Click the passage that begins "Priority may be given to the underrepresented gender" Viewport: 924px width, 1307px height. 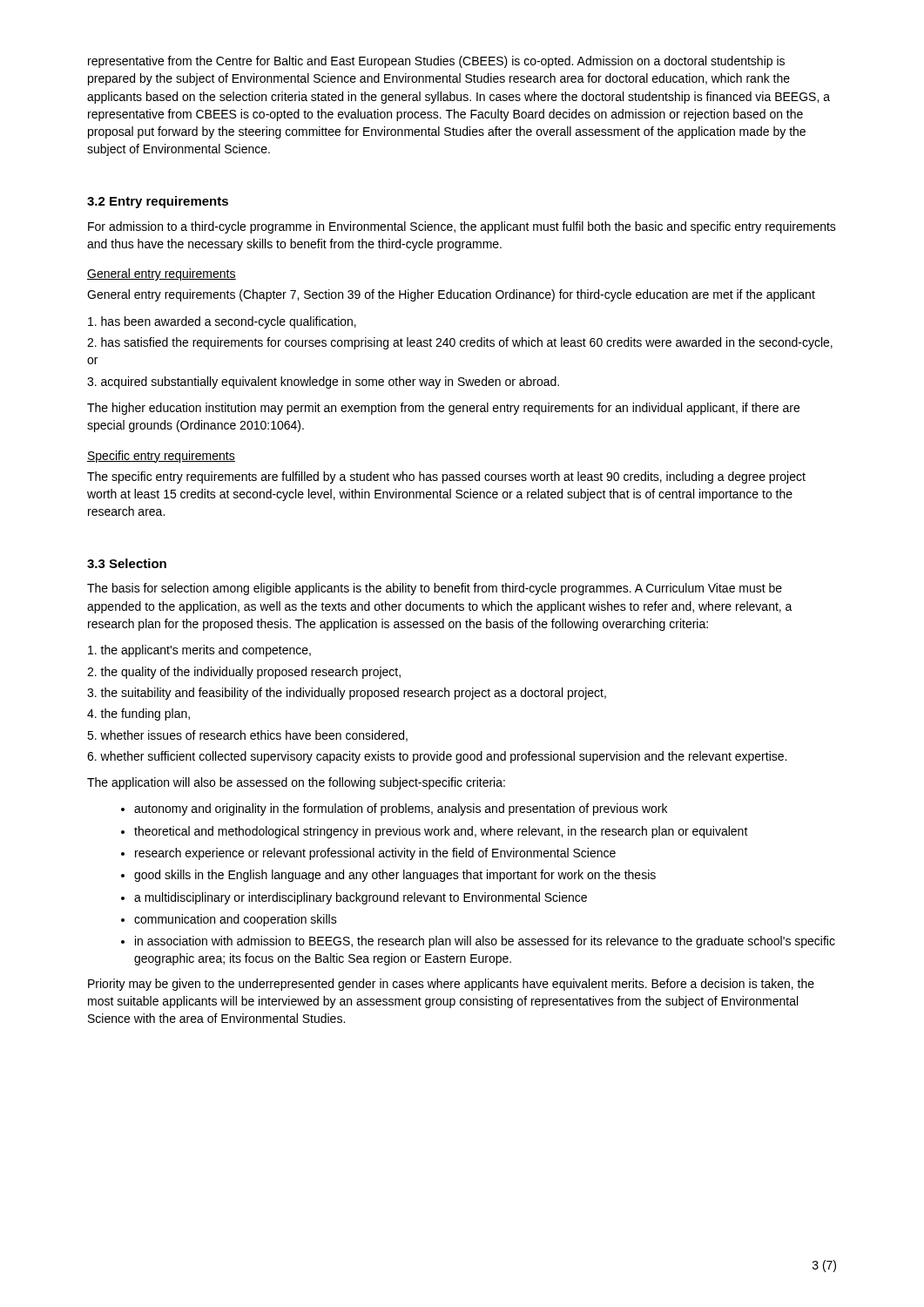coord(462,1001)
